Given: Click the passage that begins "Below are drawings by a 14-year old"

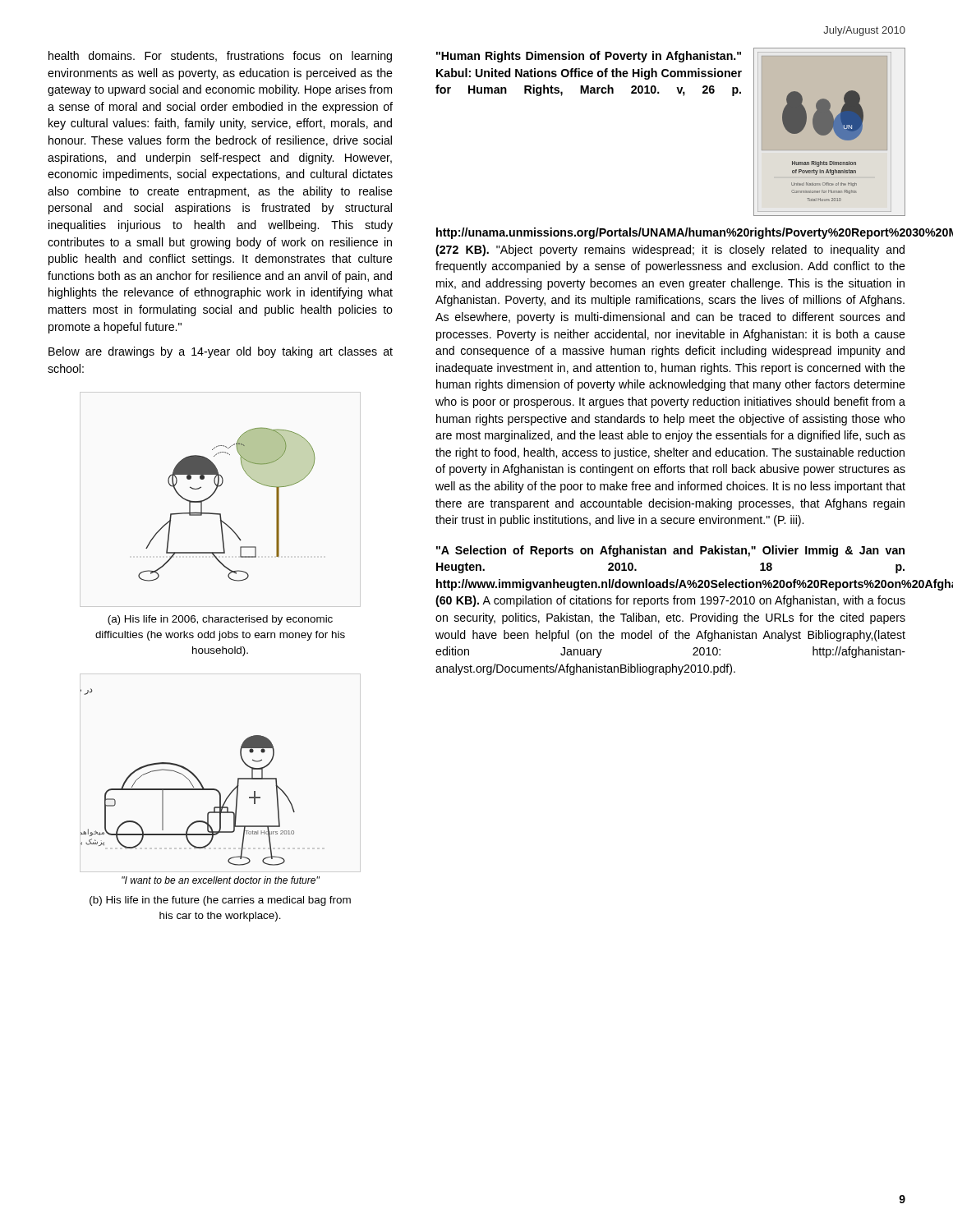Looking at the screenshot, I should 220,360.
